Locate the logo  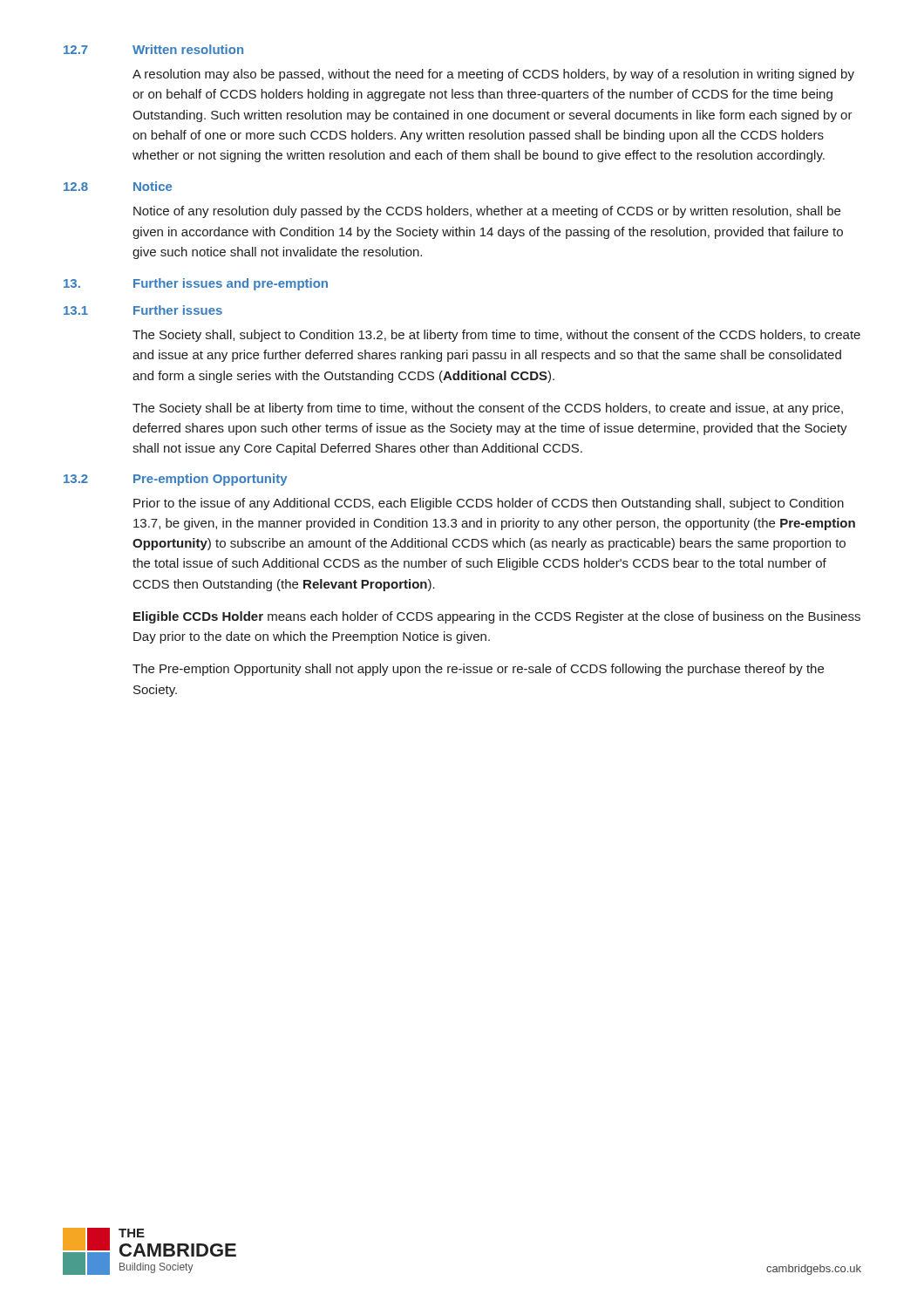(150, 1250)
